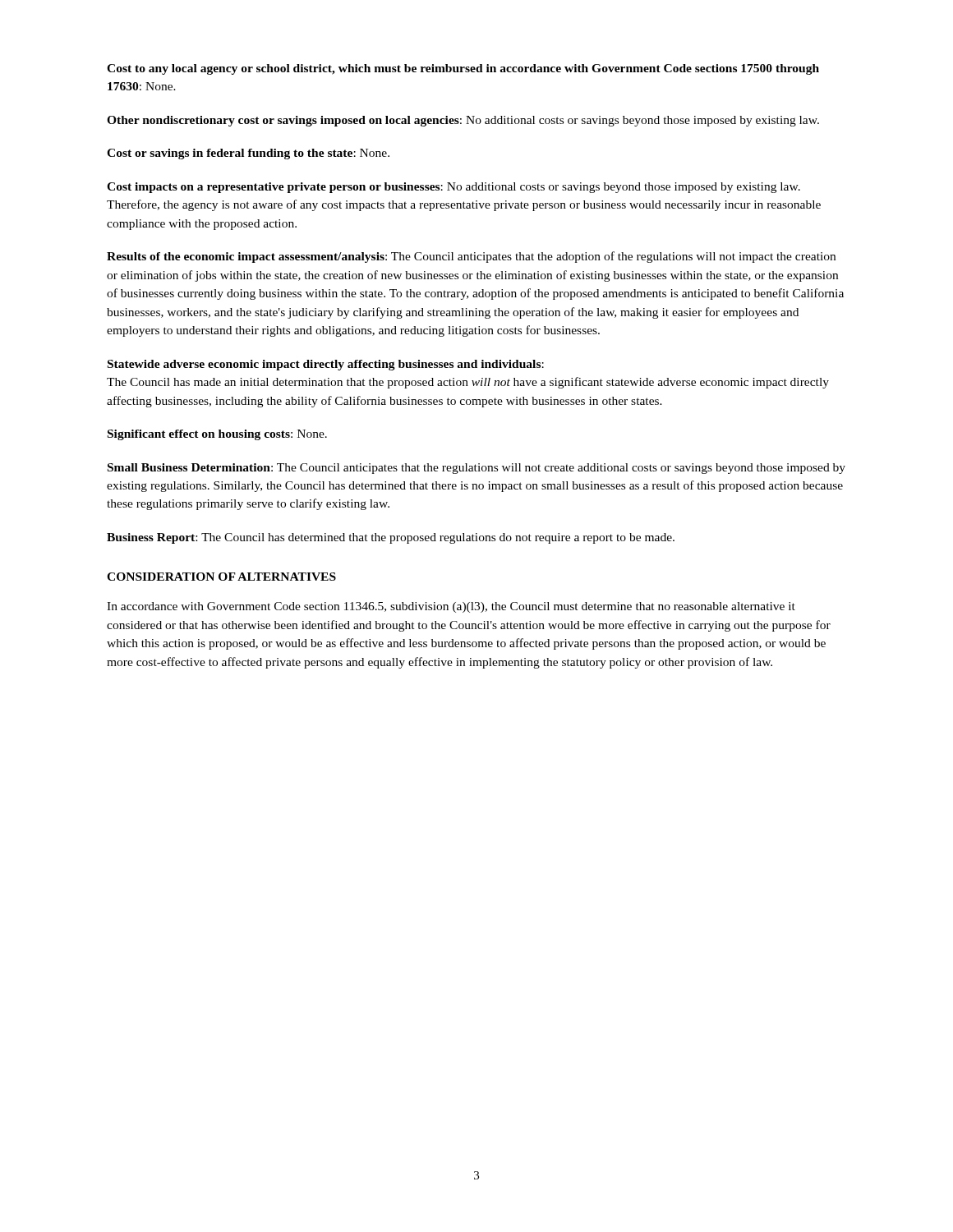
Task: Find the element starting "In accordance with Government Code section 11346.5, subdivision"
Action: pyautogui.click(x=469, y=634)
